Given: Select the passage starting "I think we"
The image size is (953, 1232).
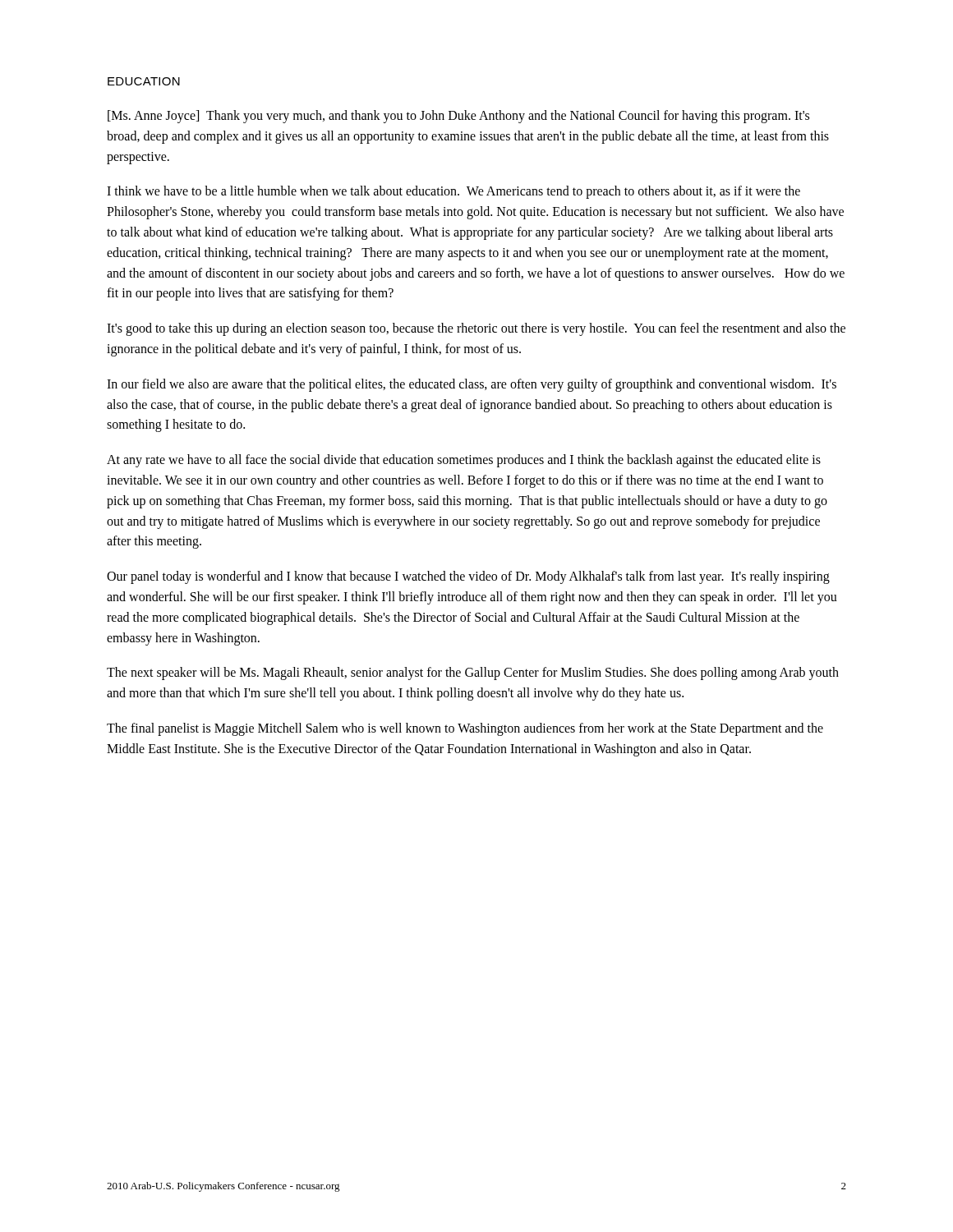Looking at the screenshot, I should coord(476,242).
